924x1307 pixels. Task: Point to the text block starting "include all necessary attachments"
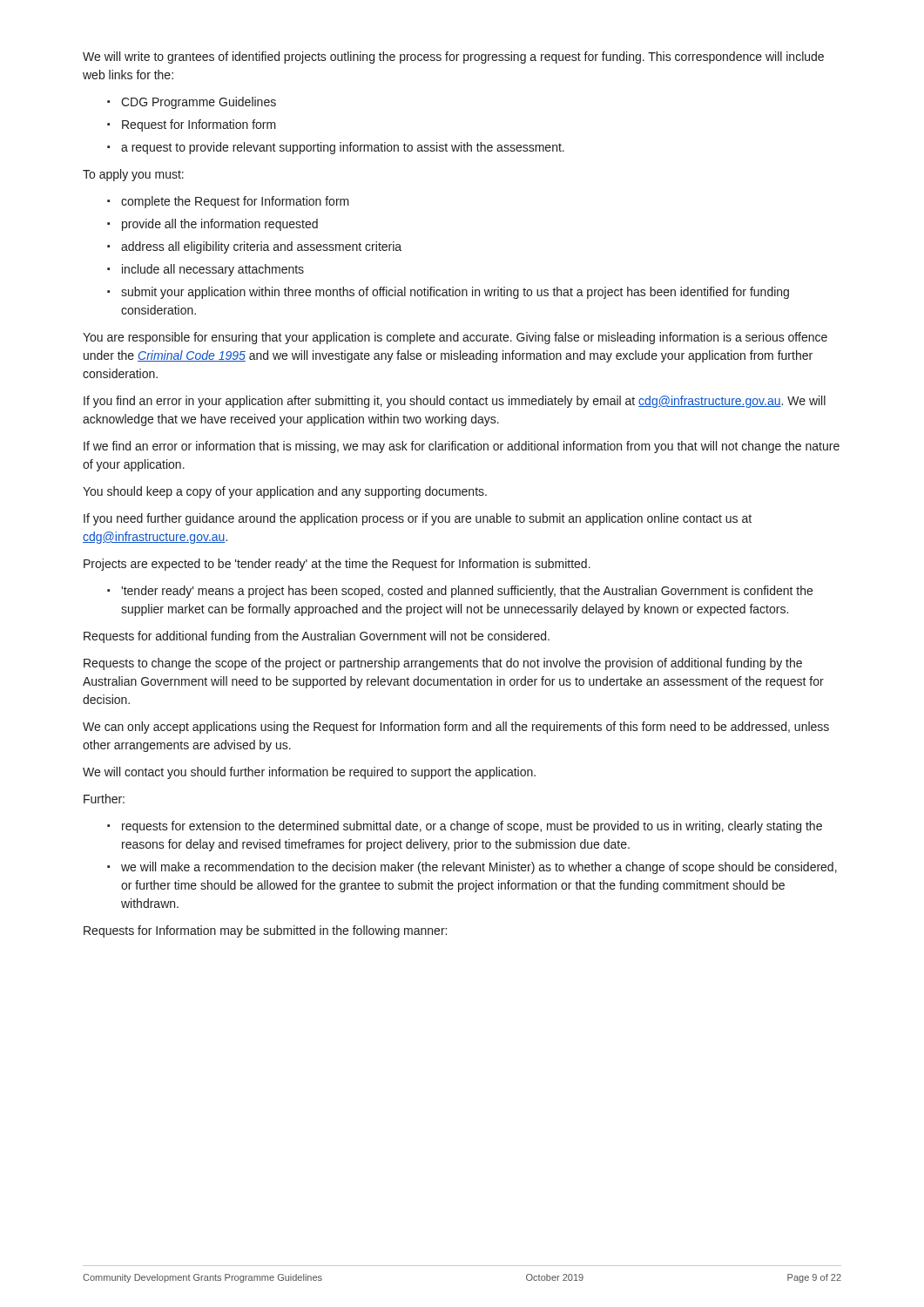[213, 269]
